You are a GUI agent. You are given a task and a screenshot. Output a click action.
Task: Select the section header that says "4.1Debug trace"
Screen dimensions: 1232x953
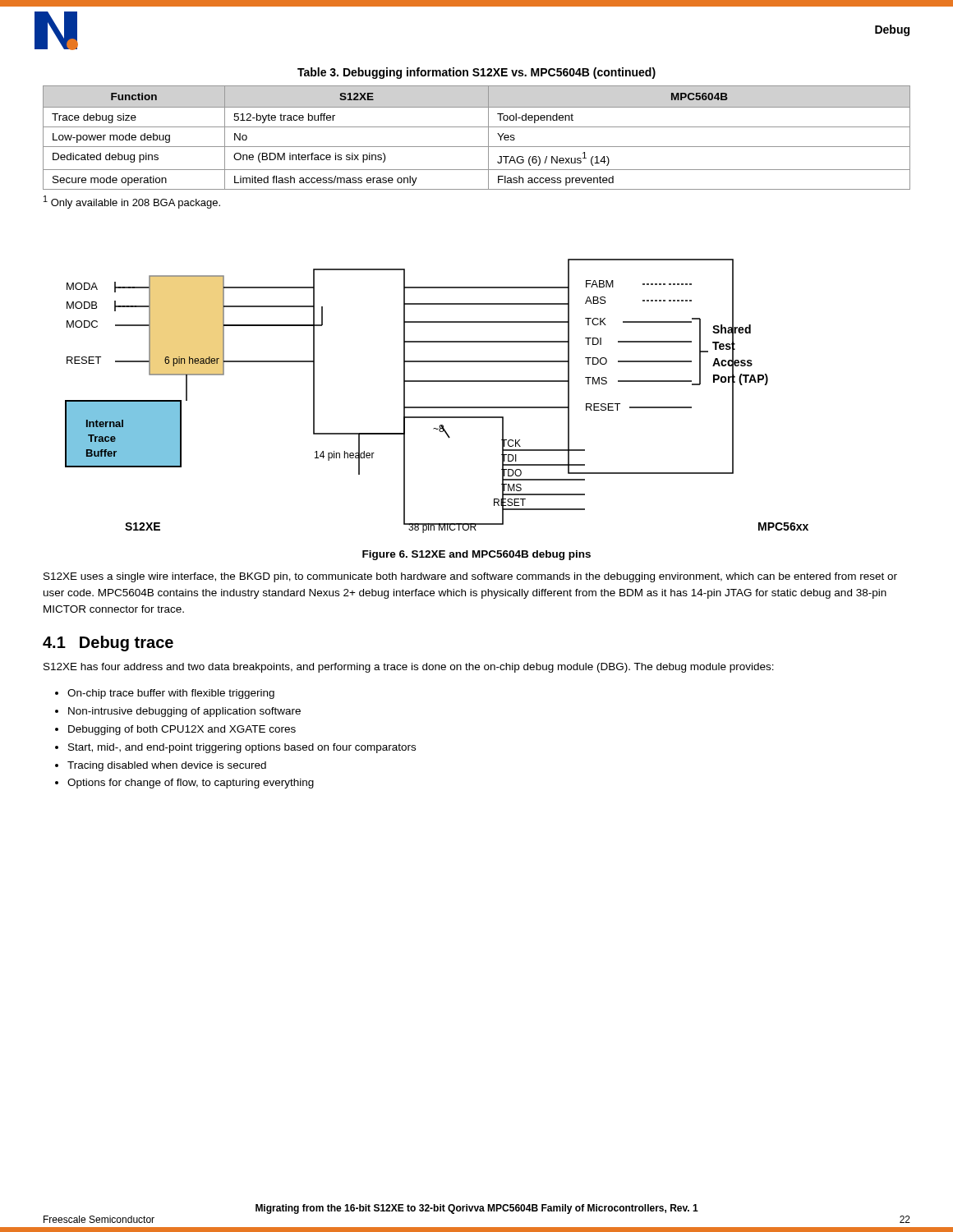(108, 642)
